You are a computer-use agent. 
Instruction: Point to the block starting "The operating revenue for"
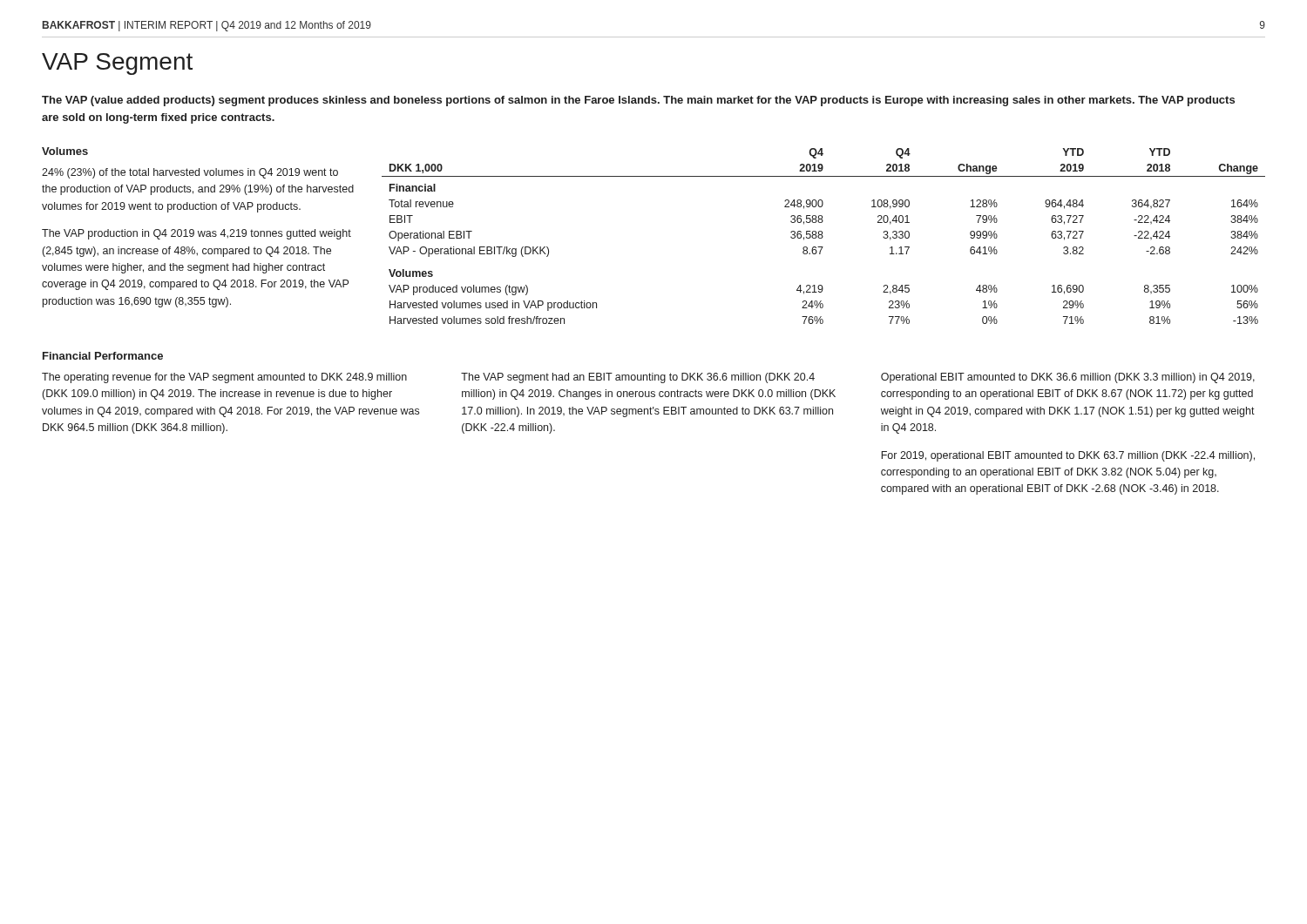click(x=231, y=402)
